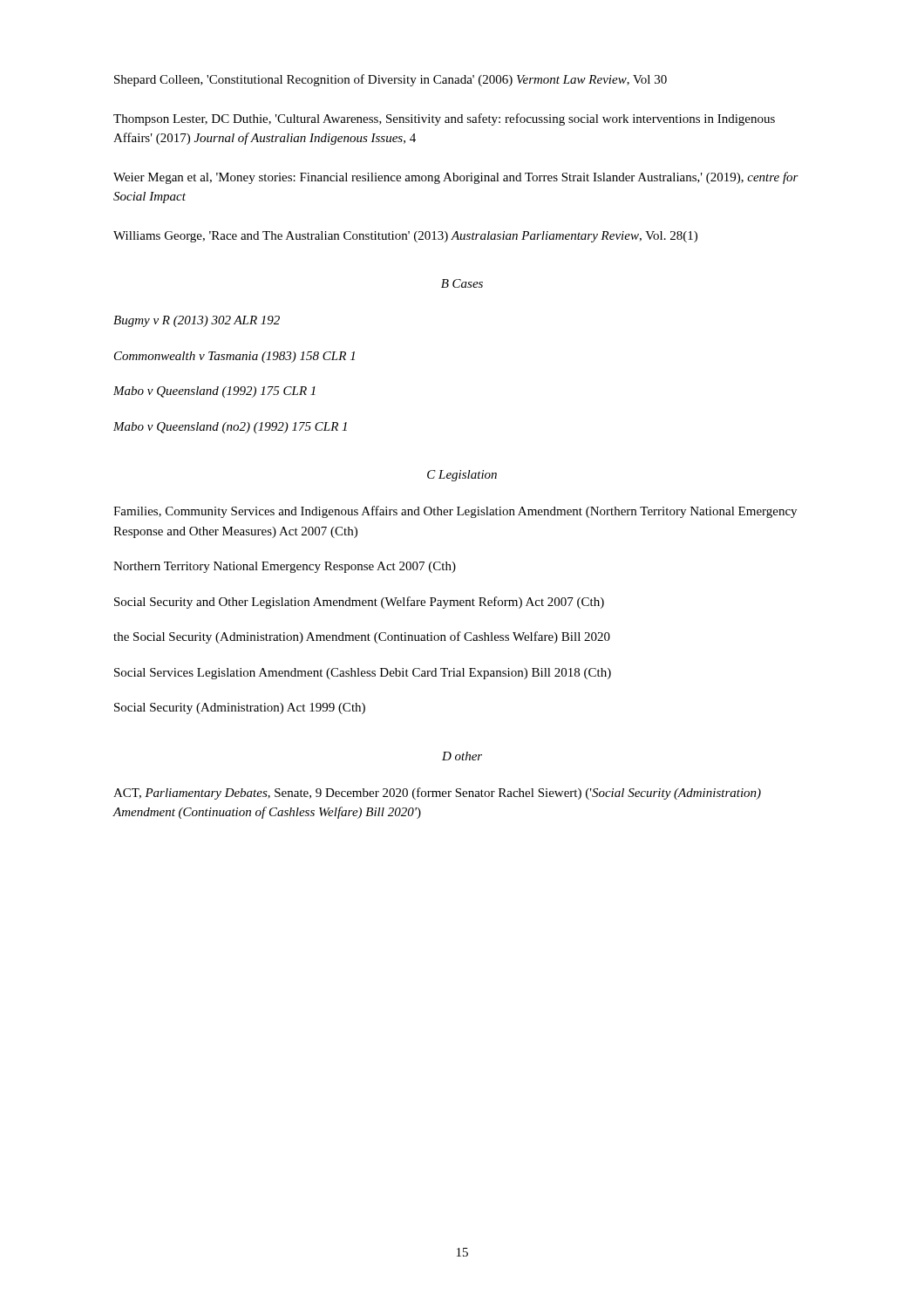The height and width of the screenshot is (1308, 924).
Task: Select the list item that reads "the Social Security (Administration) Amendment (Continuation of Cashless"
Action: [362, 637]
